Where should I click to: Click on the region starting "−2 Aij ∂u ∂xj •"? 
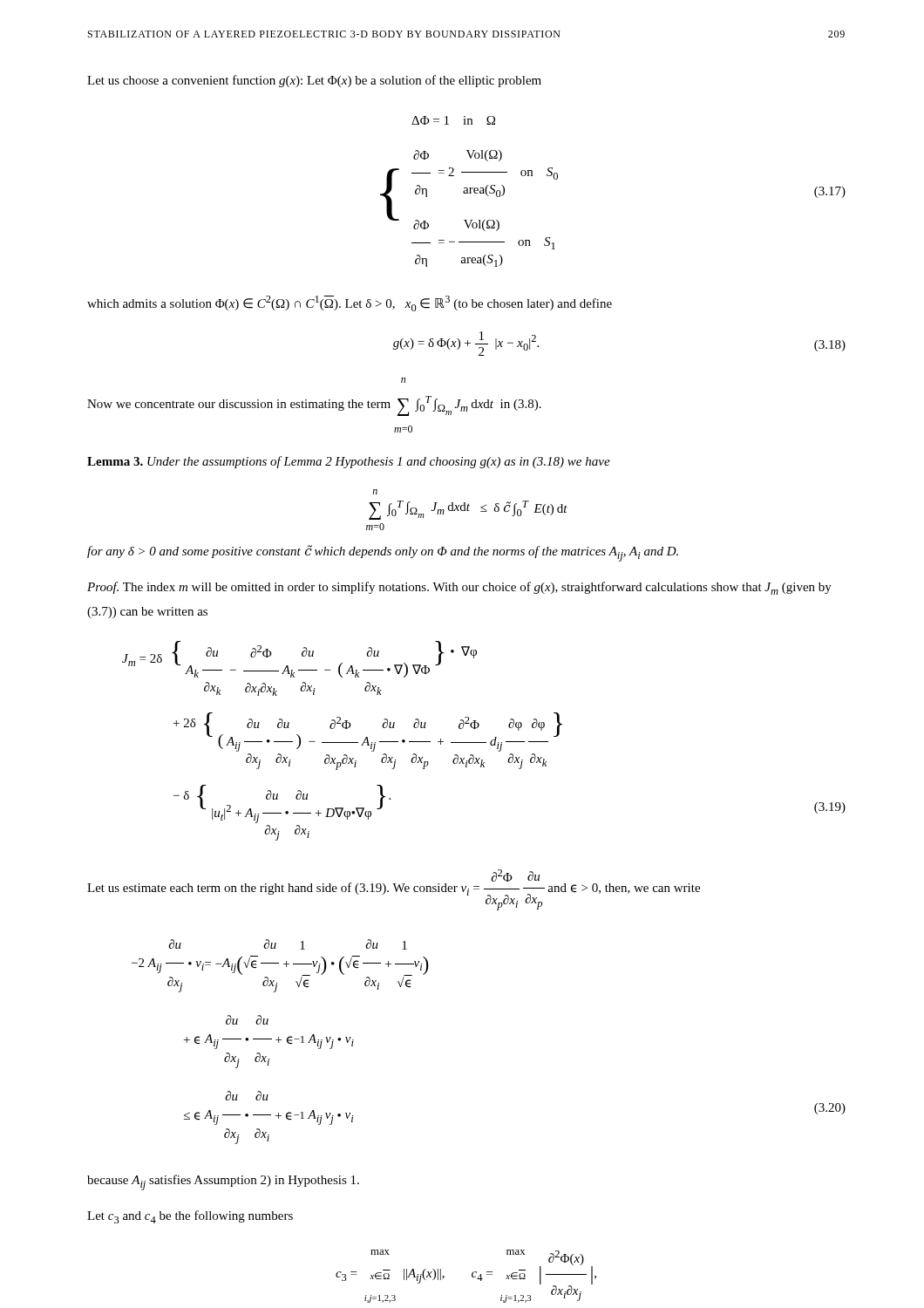pos(171,944)
